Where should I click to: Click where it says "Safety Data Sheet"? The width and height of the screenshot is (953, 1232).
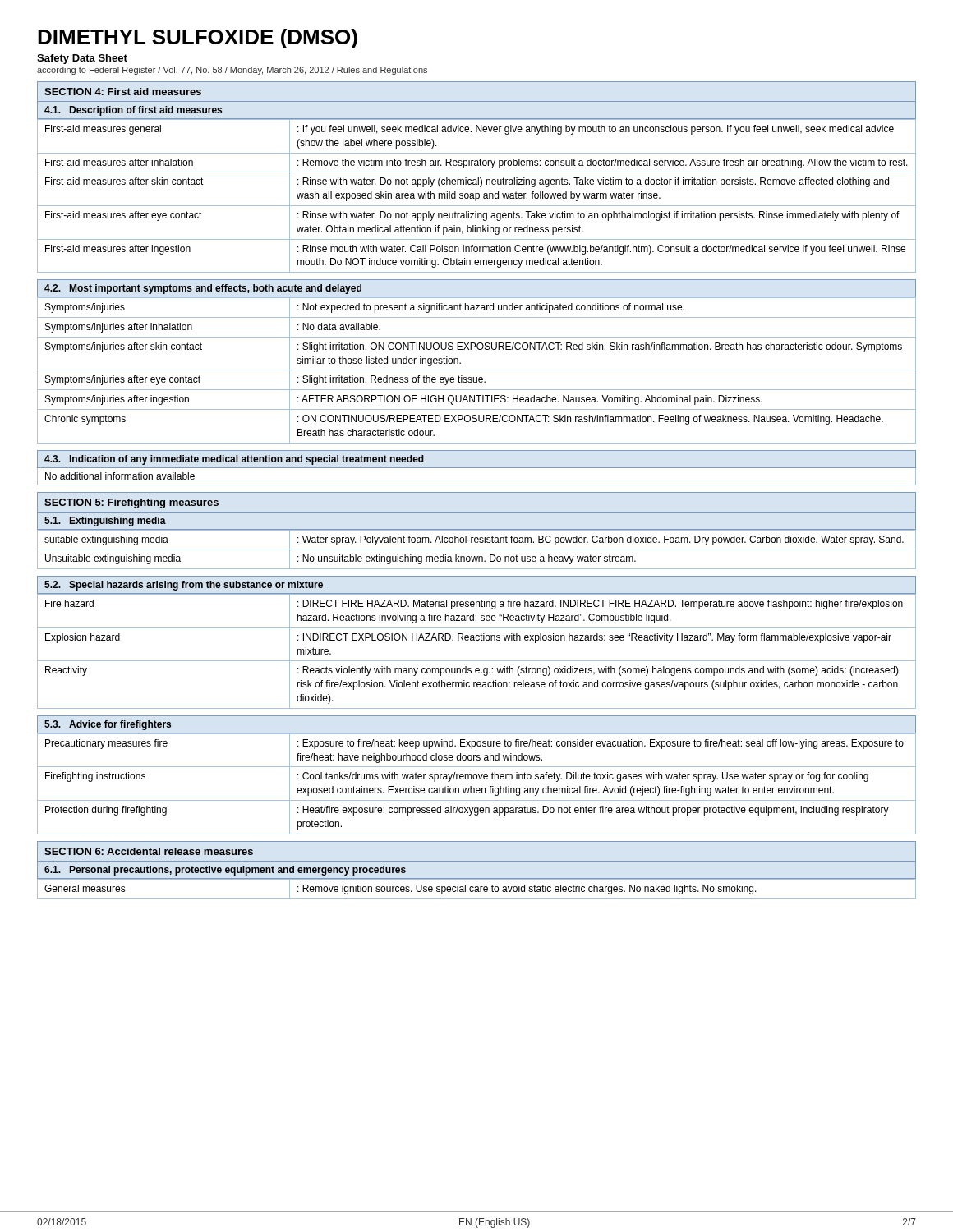pos(82,59)
